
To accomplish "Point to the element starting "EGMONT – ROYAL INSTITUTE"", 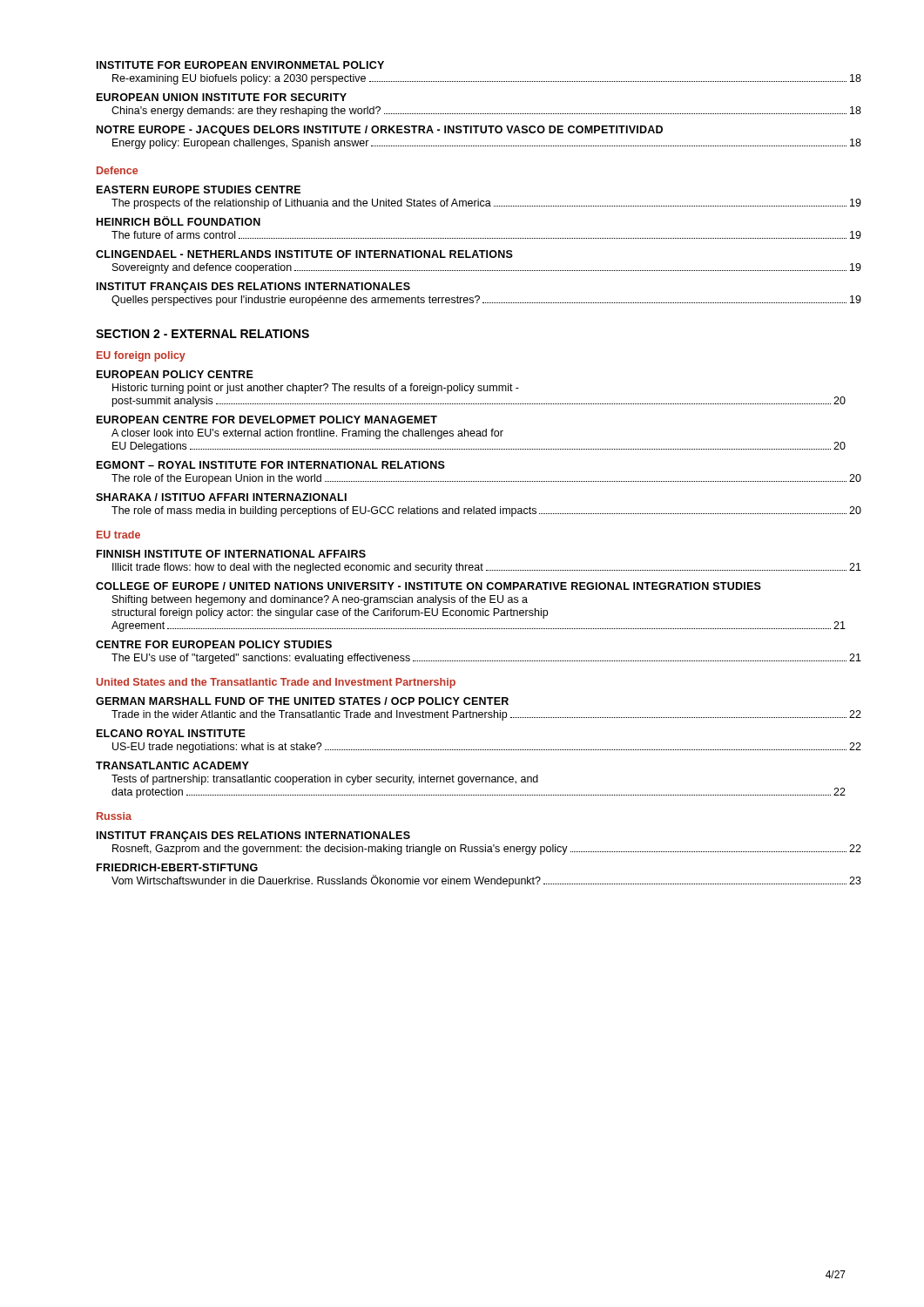I will [x=471, y=472].
